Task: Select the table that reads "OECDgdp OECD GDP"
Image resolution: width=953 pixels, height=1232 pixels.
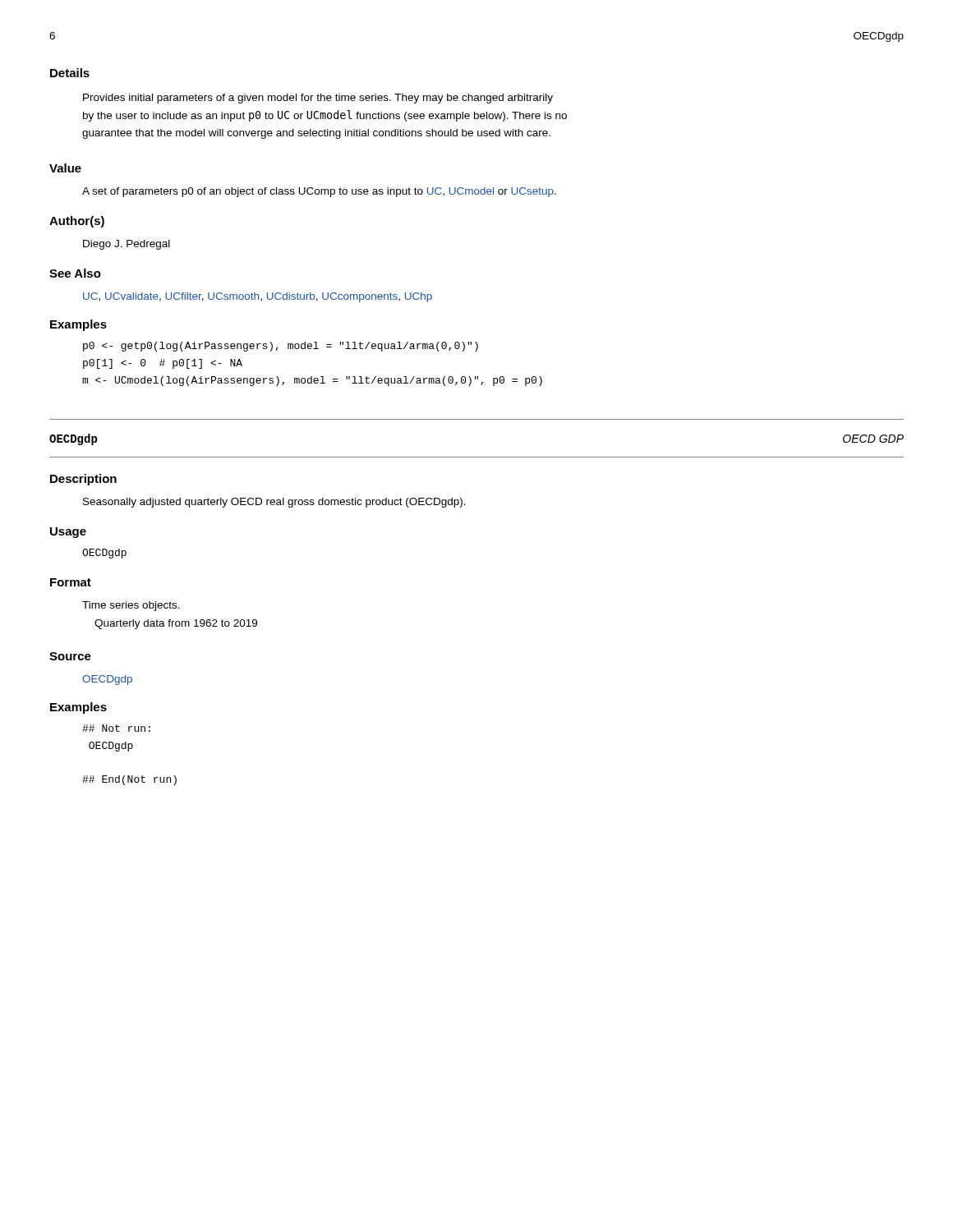Action: click(476, 439)
